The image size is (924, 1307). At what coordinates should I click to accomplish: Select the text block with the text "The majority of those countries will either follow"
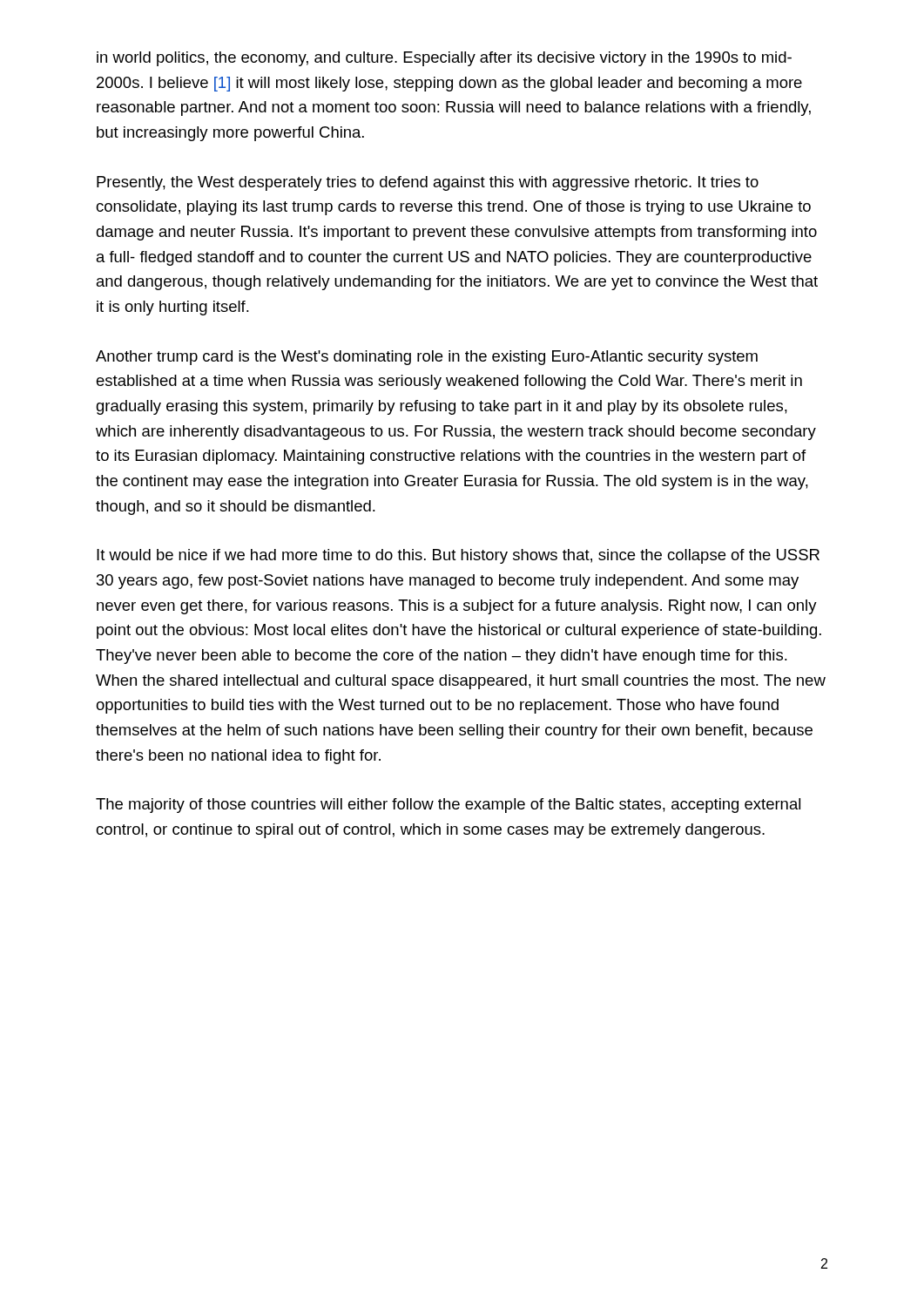point(449,817)
